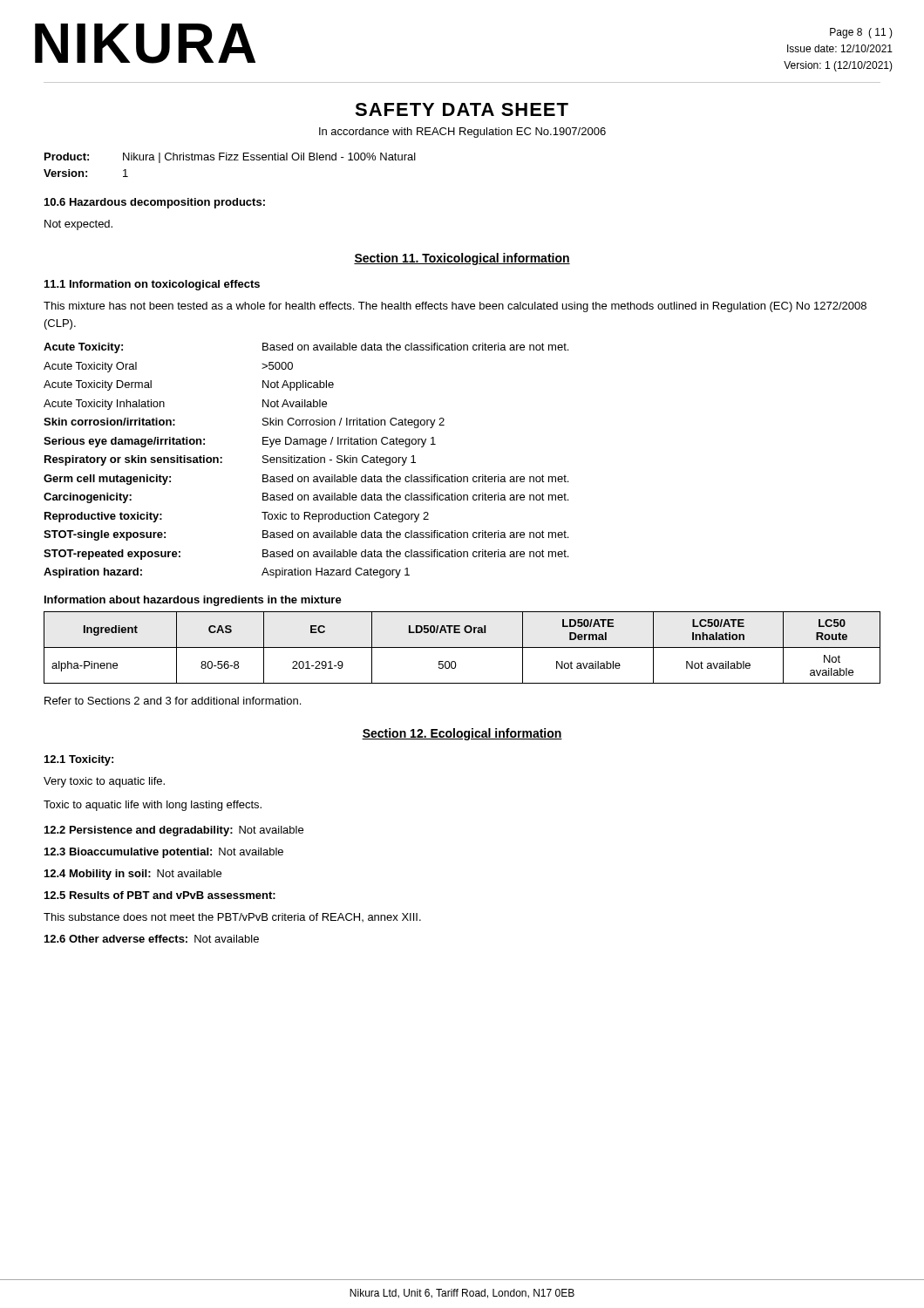Select the text block with the text "Acute Toxicity: Based on available"

click(306, 348)
